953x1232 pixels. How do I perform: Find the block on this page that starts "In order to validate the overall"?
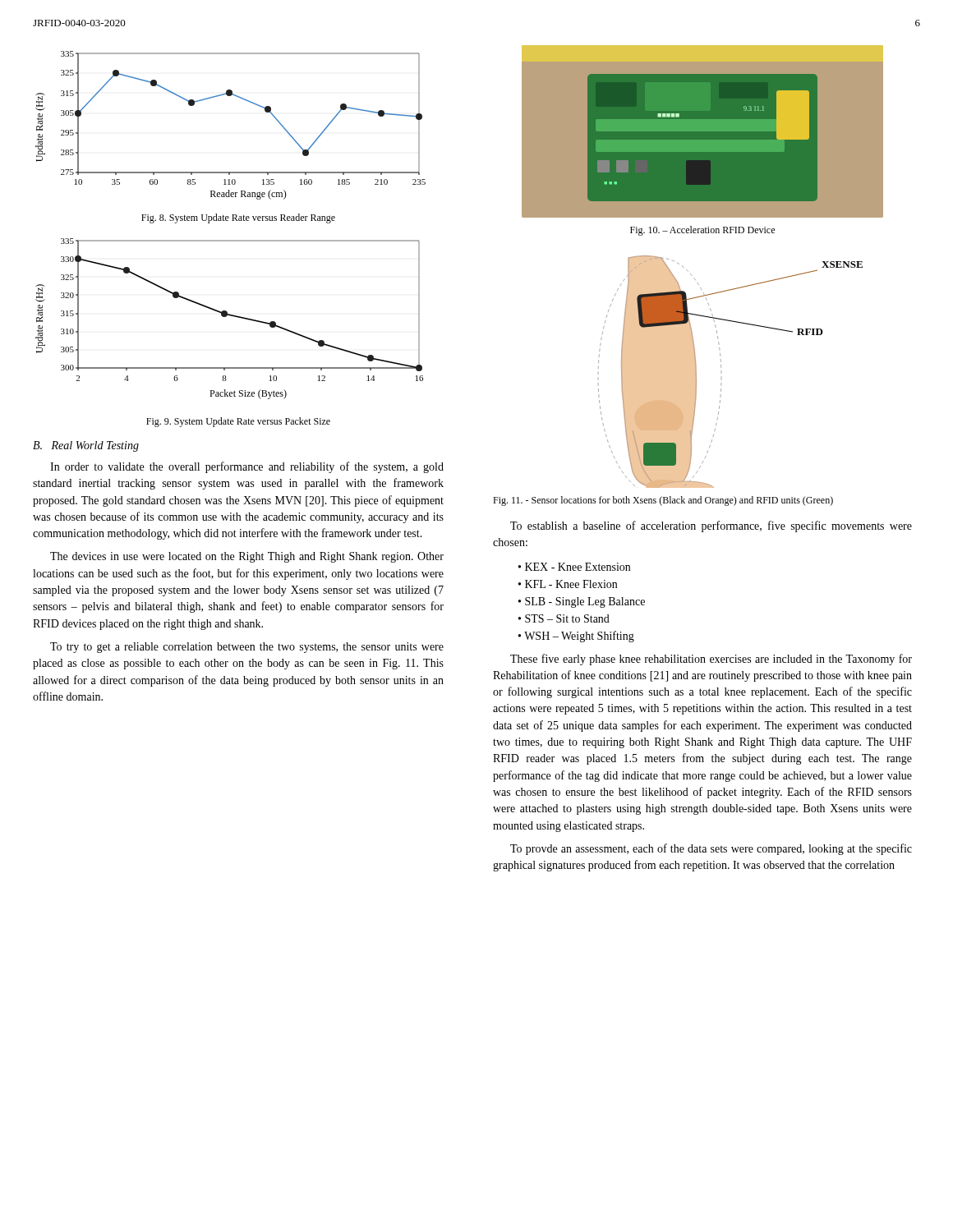238,500
